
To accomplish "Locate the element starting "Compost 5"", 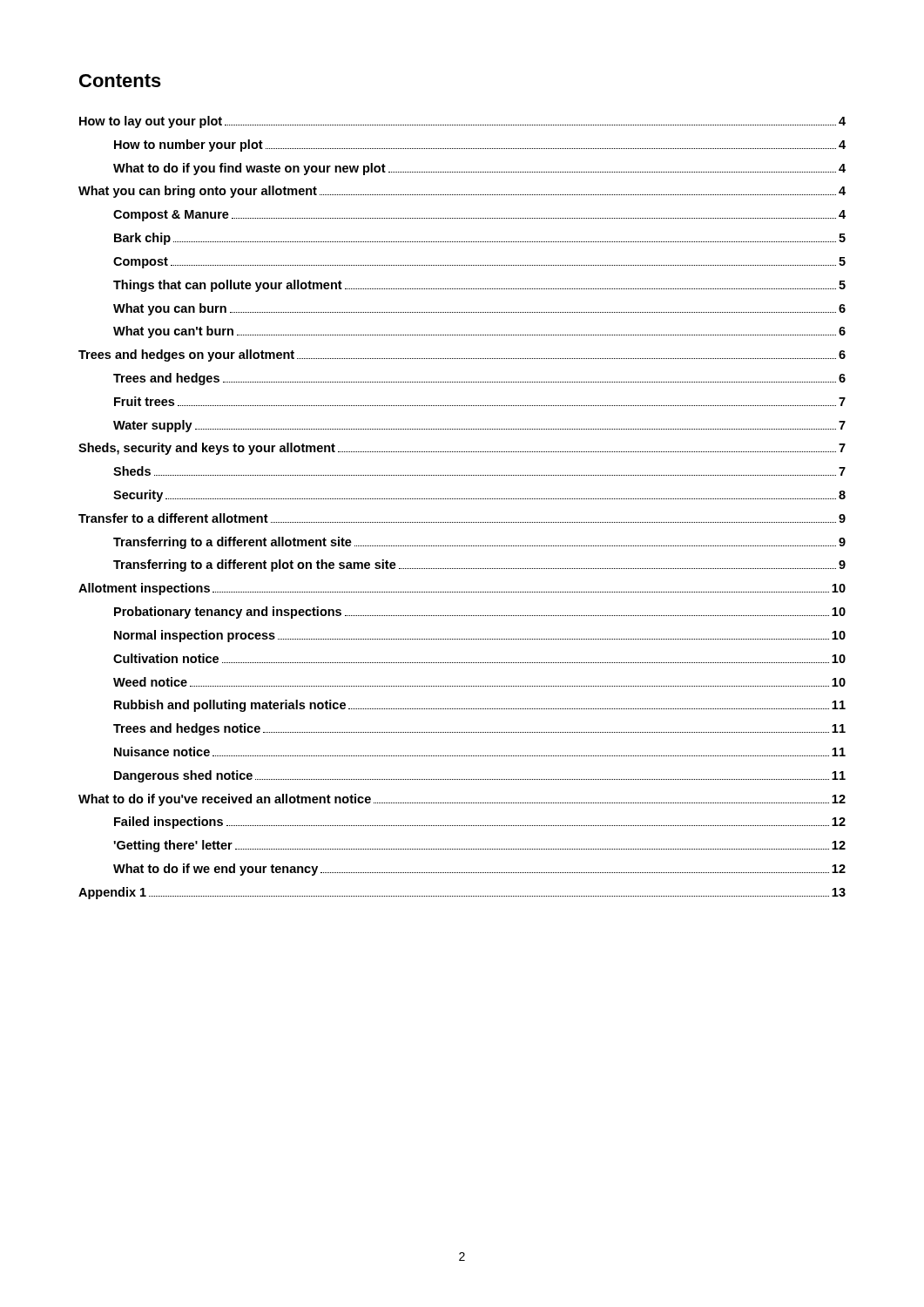I will 479,262.
